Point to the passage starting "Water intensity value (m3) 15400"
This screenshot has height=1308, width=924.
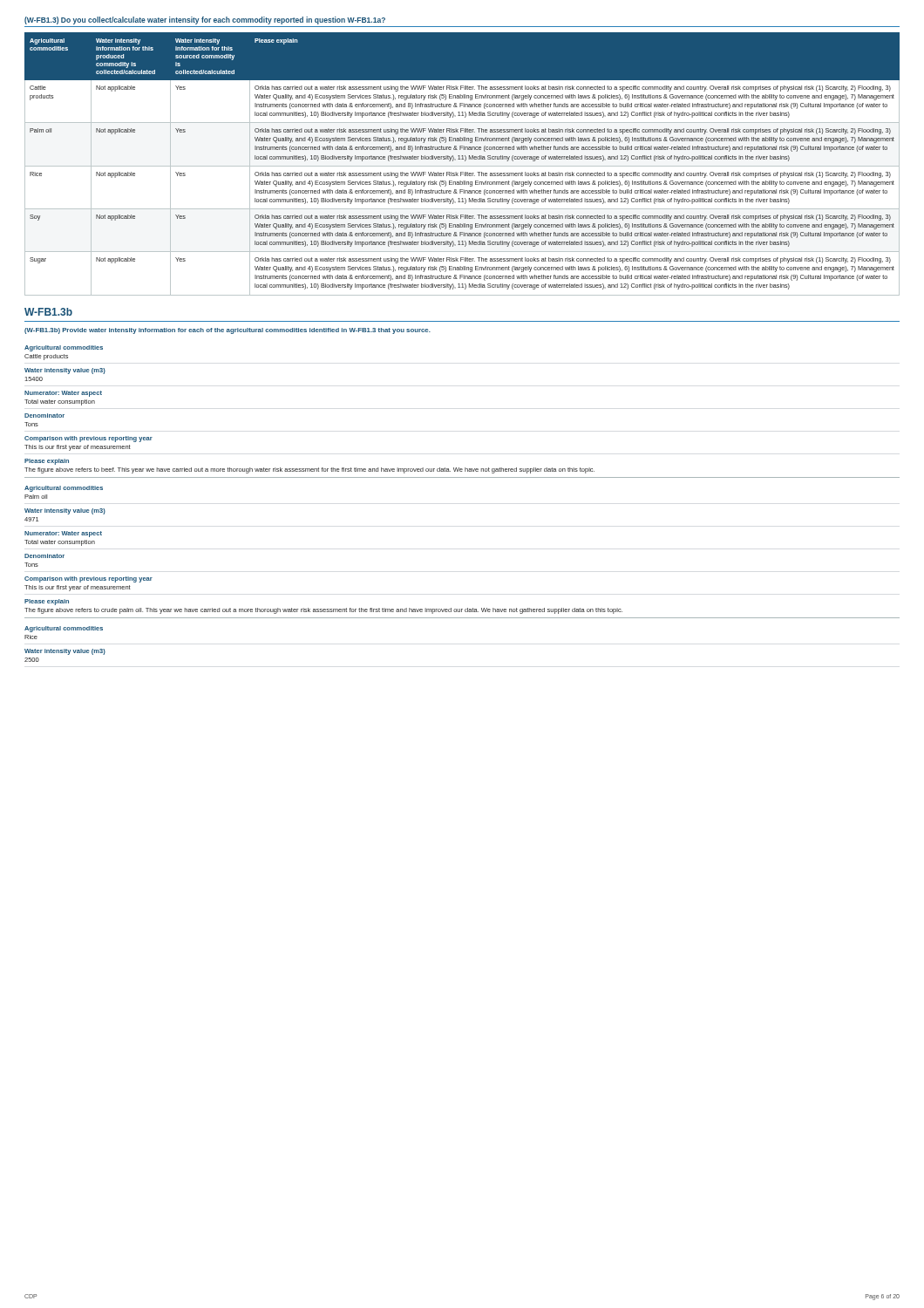[65, 371]
